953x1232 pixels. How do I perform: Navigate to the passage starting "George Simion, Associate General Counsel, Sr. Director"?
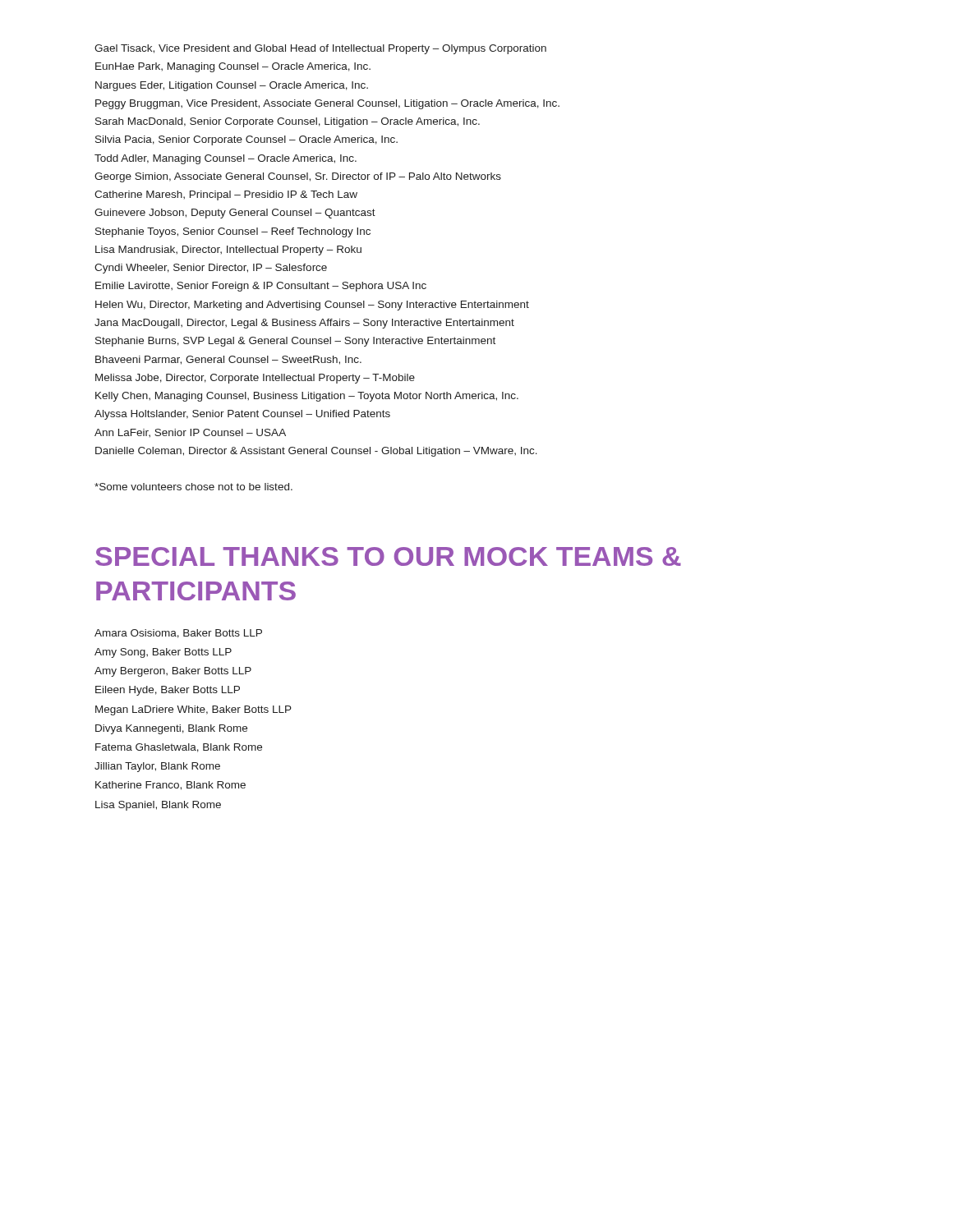click(298, 176)
